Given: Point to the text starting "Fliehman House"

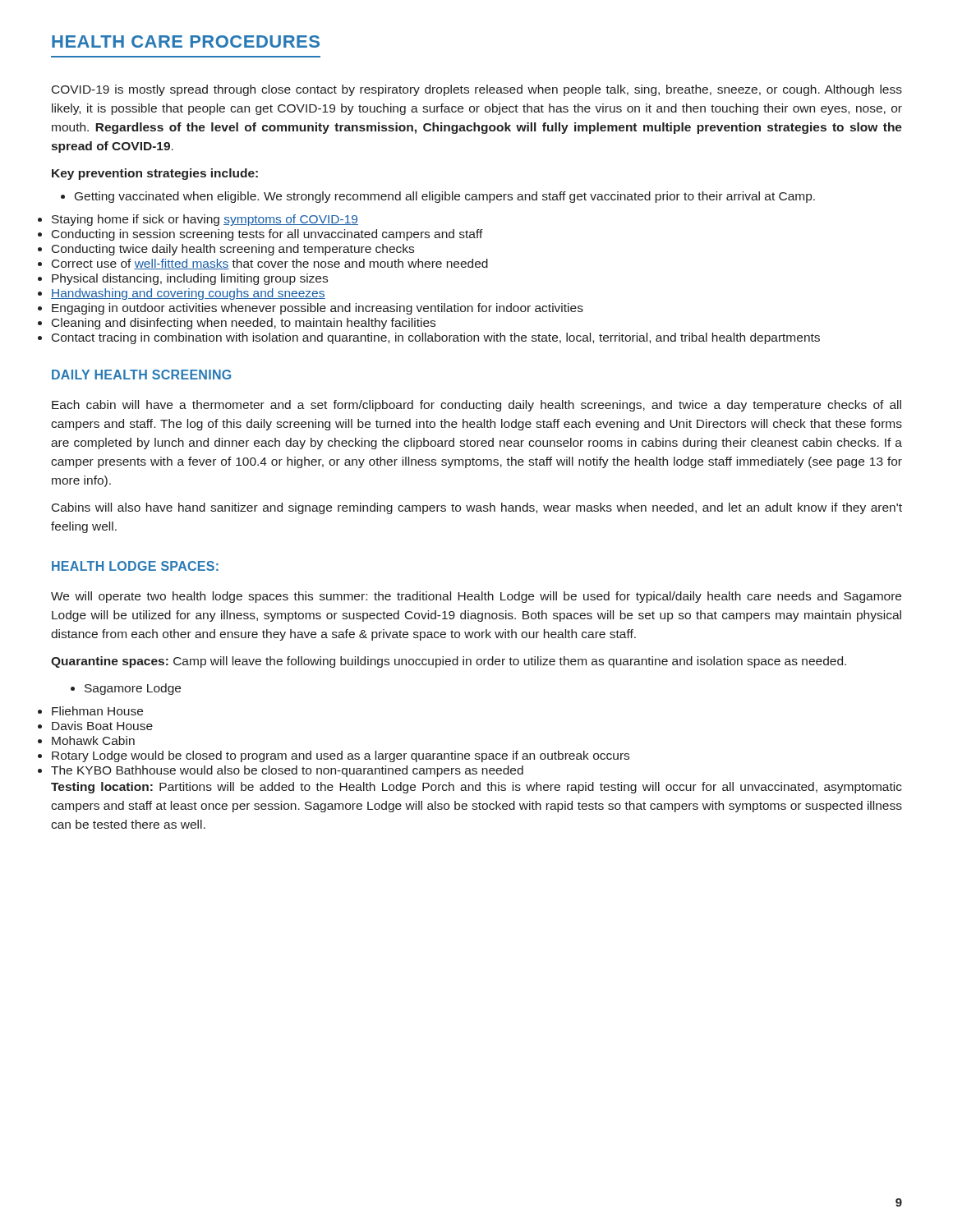Looking at the screenshot, I should pos(97,711).
